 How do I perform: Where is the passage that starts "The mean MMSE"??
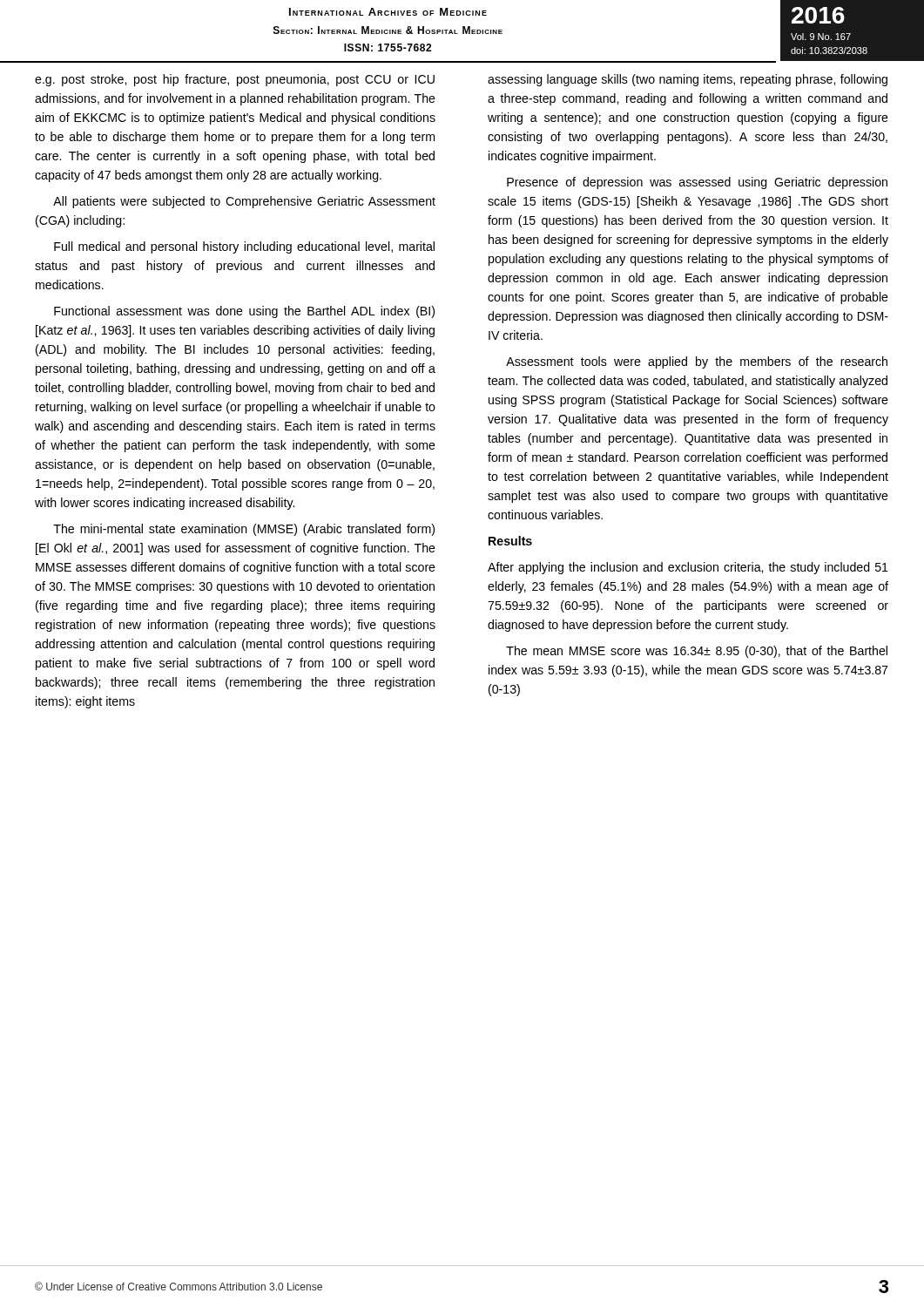pos(688,670)
